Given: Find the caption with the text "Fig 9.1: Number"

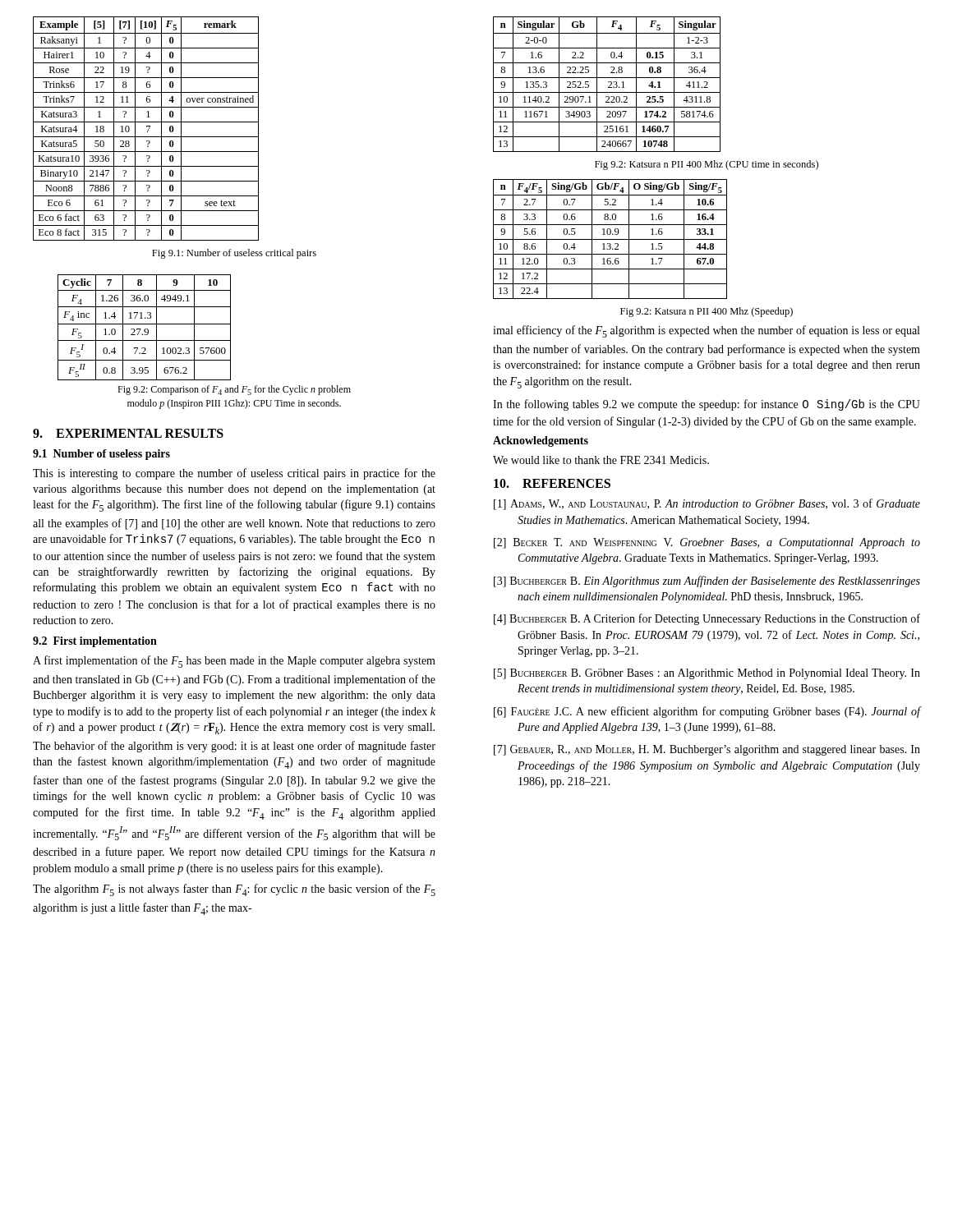Looking at the screenshot, I should tap(234, 253).
